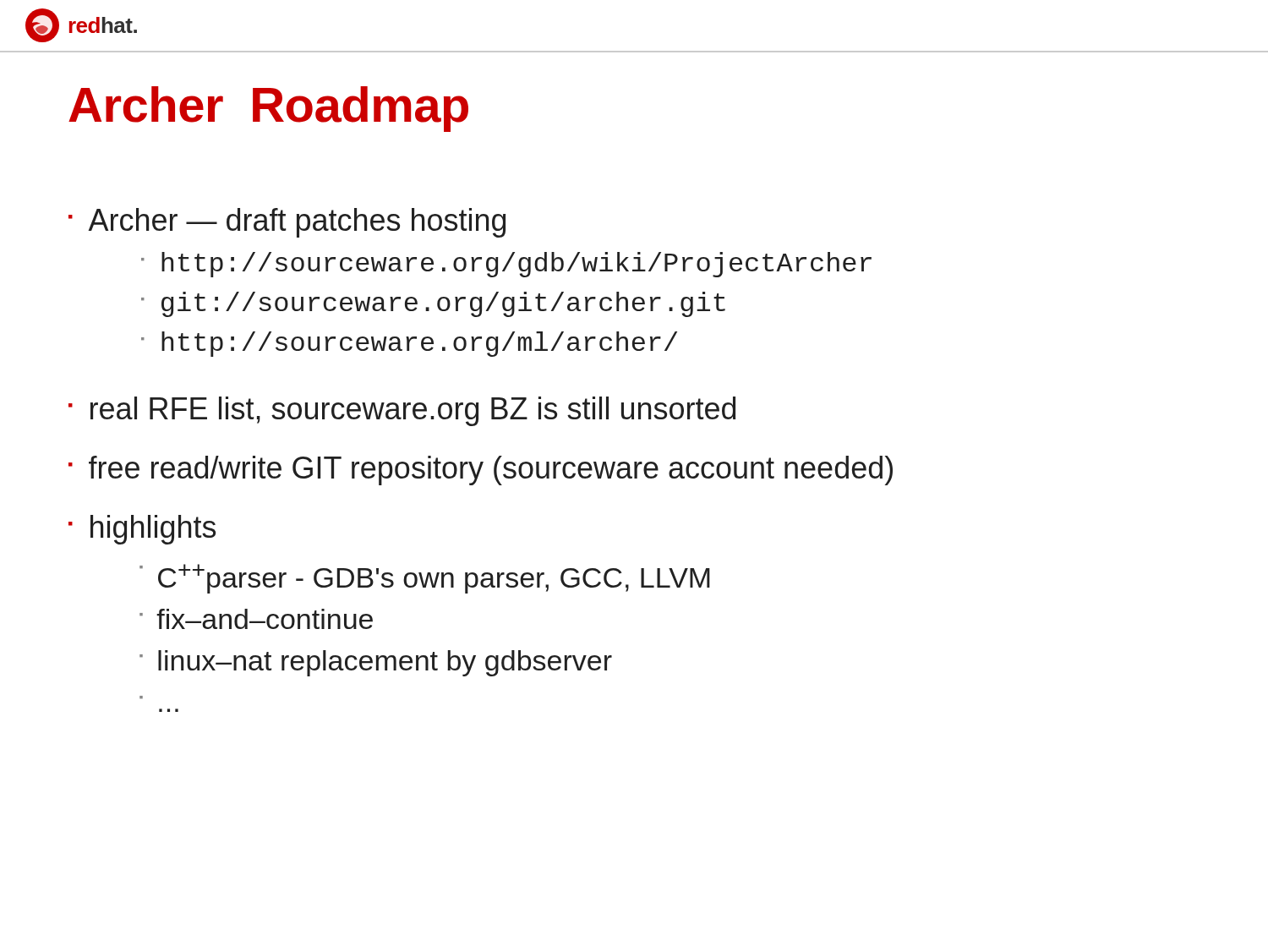The image size is (1268, 952).
Task: Find the text block starting "▪ git://sourceware.org/git/archer.git"
Action: [x=433, y=304]
